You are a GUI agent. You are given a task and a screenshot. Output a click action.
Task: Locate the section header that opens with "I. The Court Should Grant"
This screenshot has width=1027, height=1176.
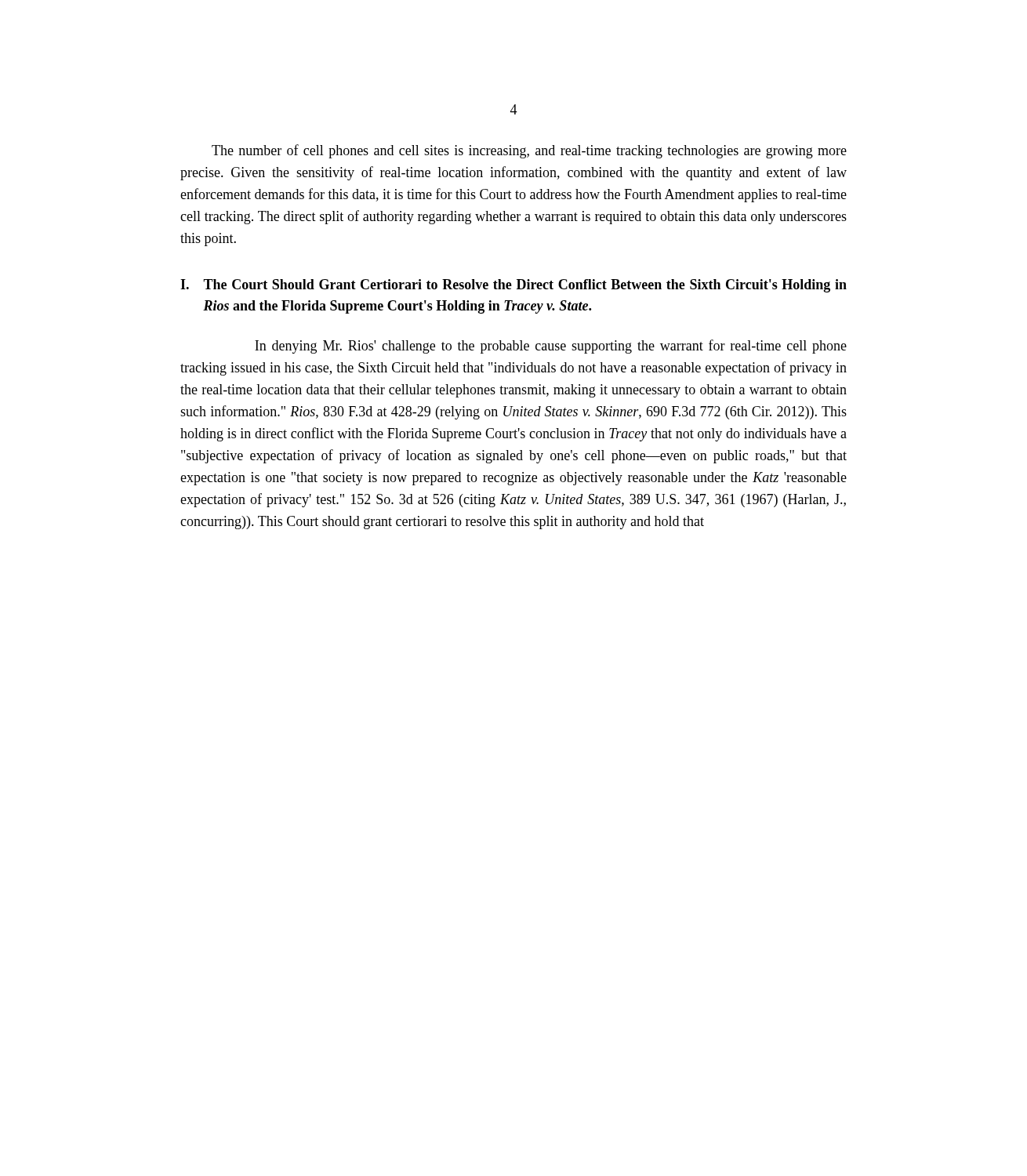[x=514, y=296]
